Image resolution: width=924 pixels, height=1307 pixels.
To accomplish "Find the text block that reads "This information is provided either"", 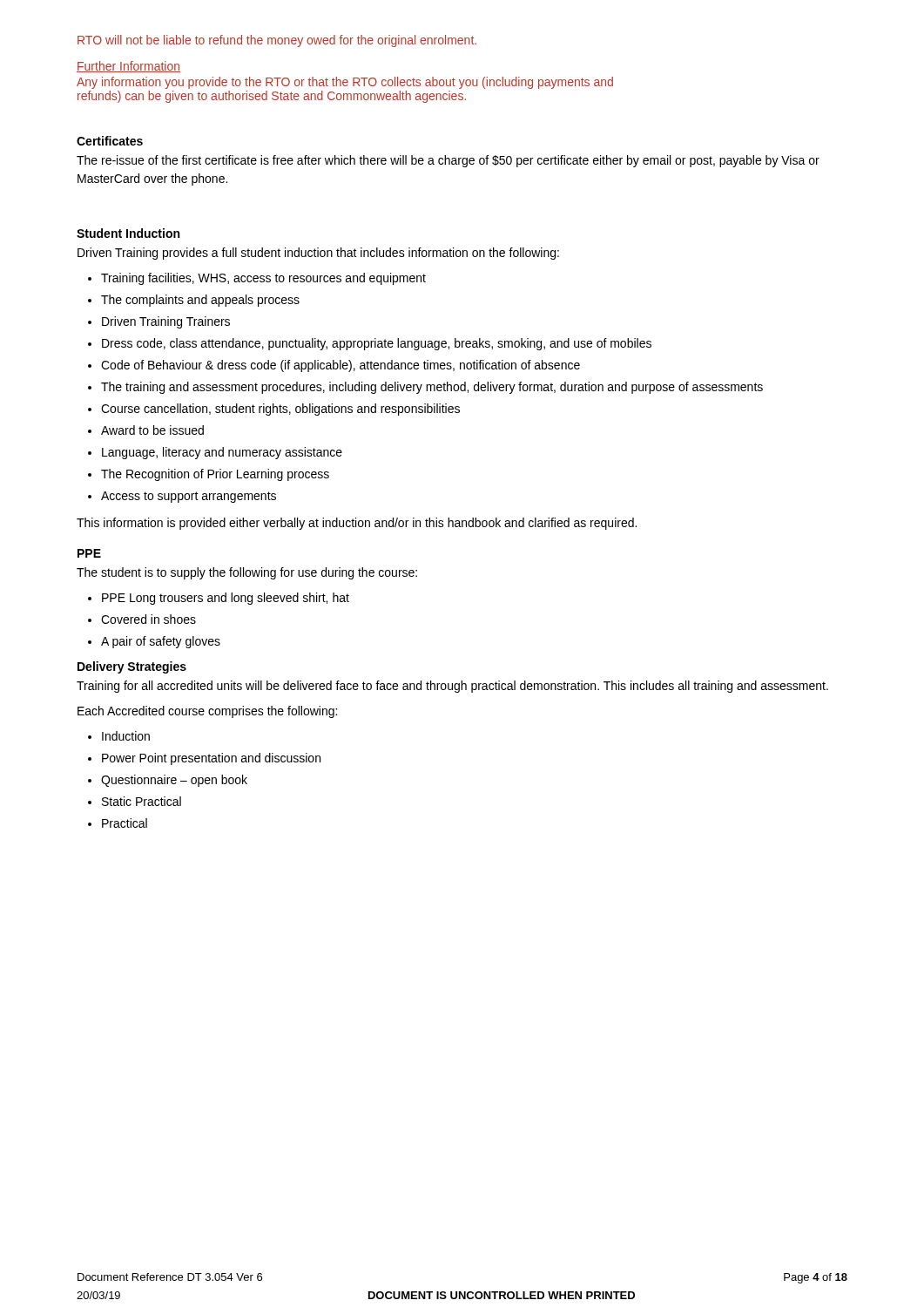I will pyautogui.click(x=357, y=523).
